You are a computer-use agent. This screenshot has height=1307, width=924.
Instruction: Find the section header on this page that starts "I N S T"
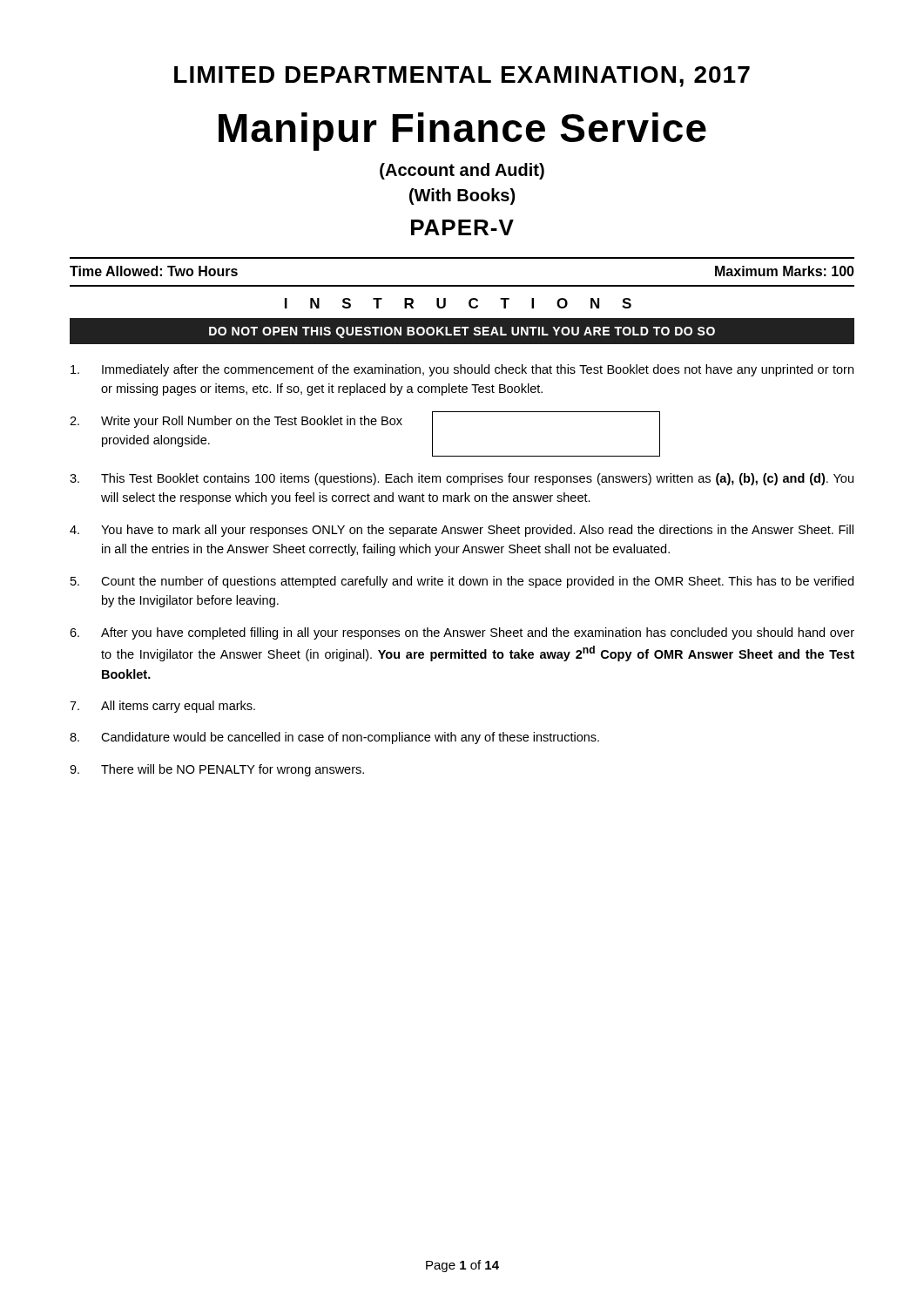pyautogui.click(x=462, y=304)
